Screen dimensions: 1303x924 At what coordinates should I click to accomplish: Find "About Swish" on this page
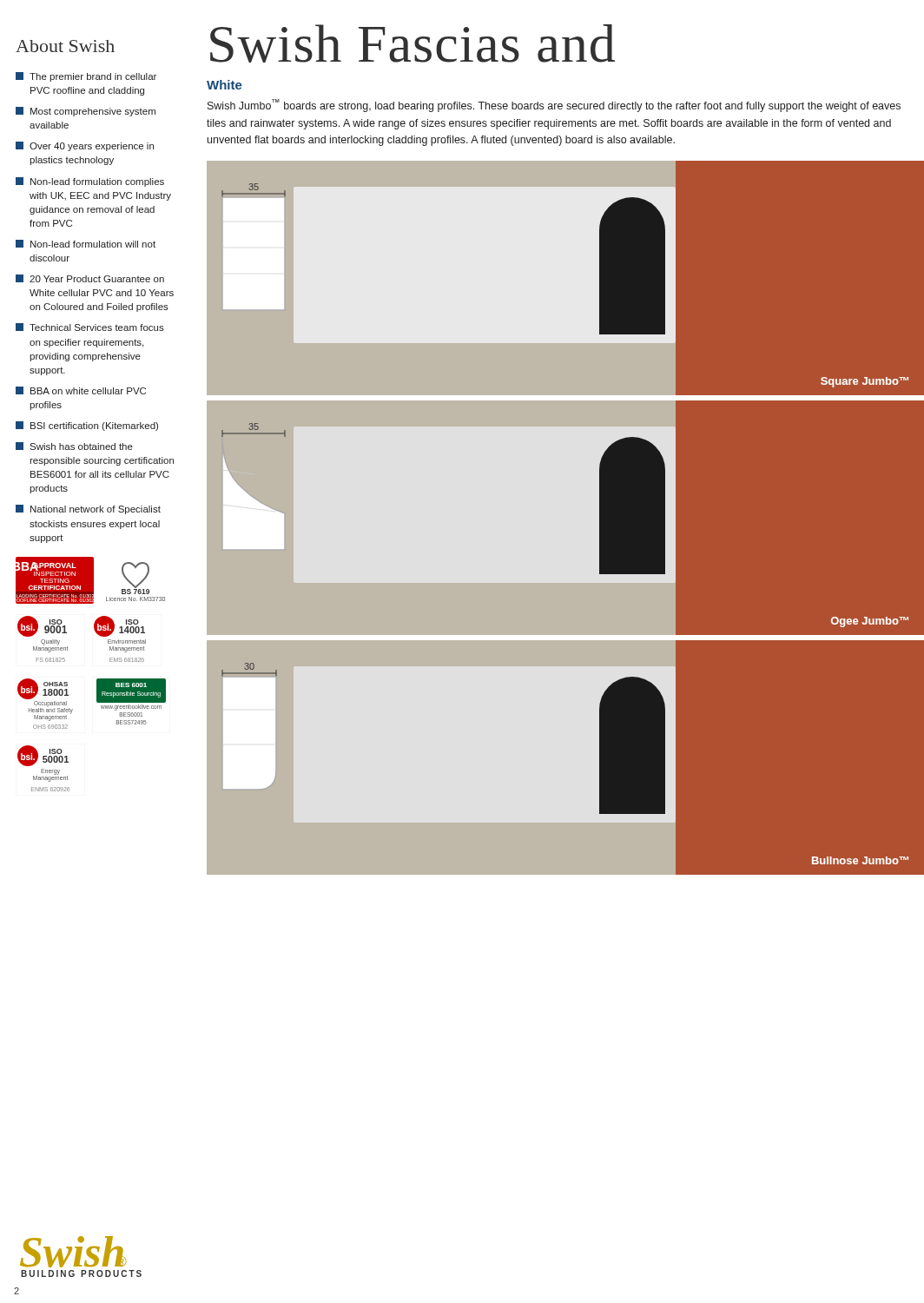coord(96,46)
